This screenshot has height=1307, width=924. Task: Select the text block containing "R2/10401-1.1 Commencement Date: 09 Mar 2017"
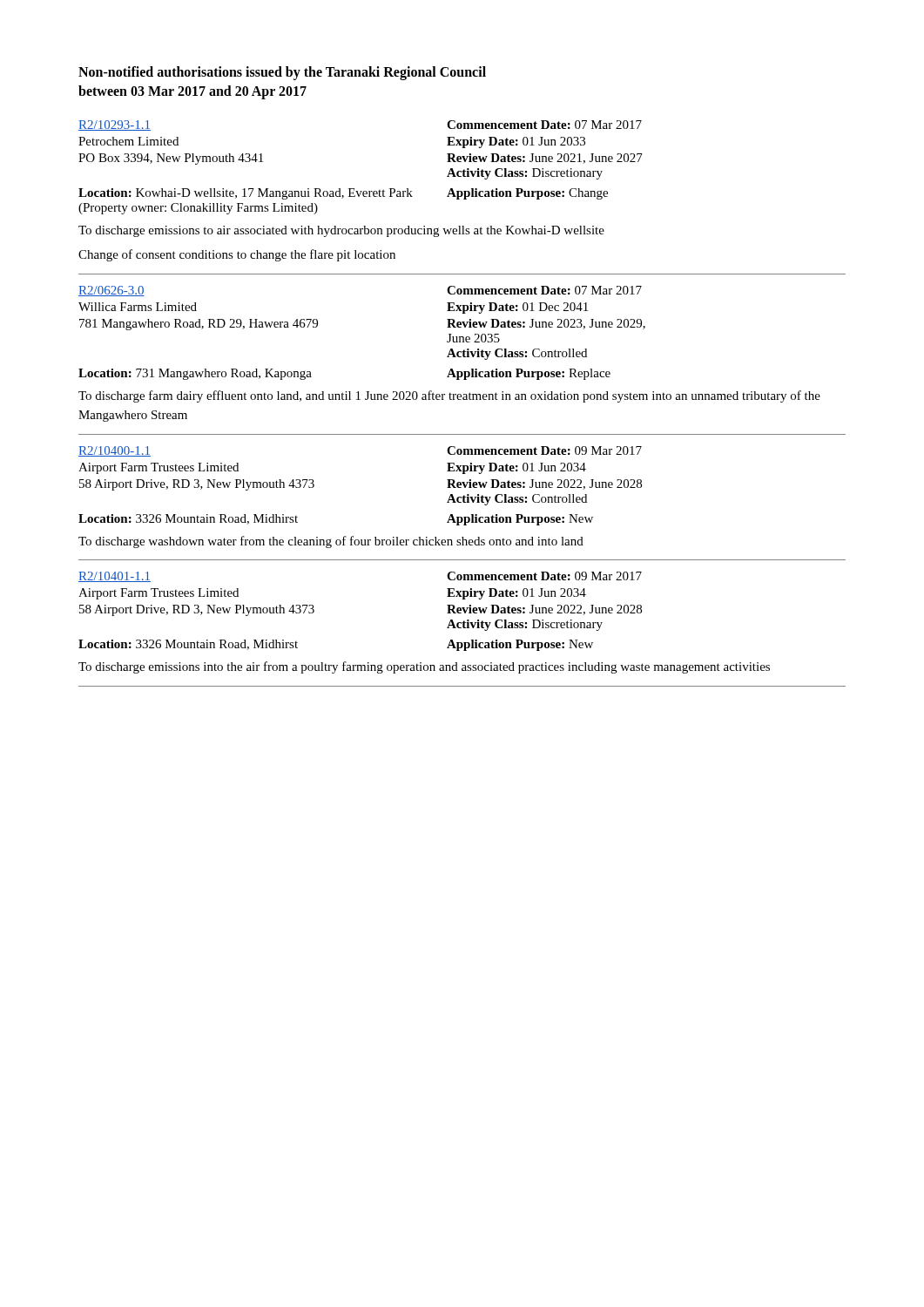(462, 611)
